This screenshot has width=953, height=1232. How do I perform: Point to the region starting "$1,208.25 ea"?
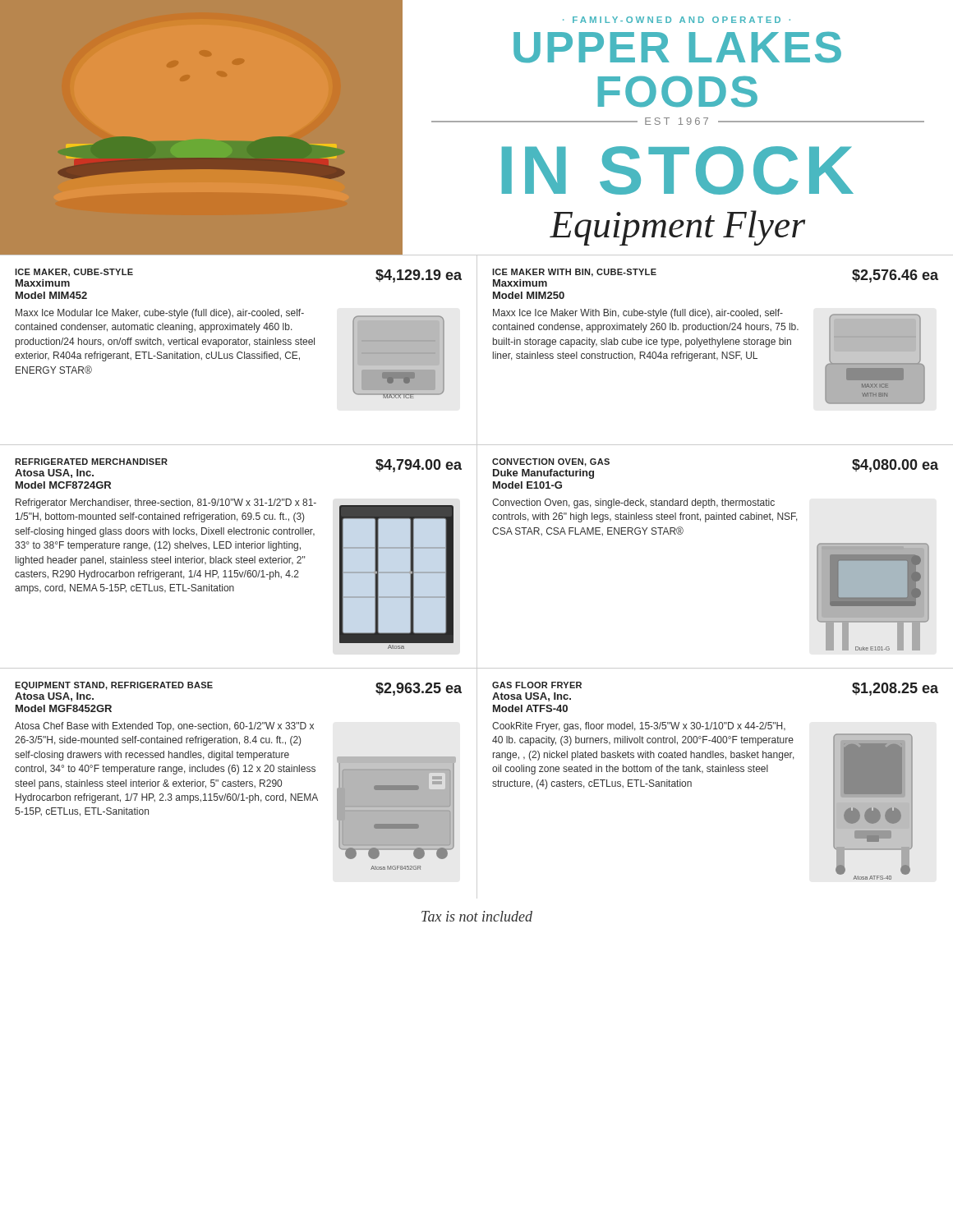(x=895, y=688)
